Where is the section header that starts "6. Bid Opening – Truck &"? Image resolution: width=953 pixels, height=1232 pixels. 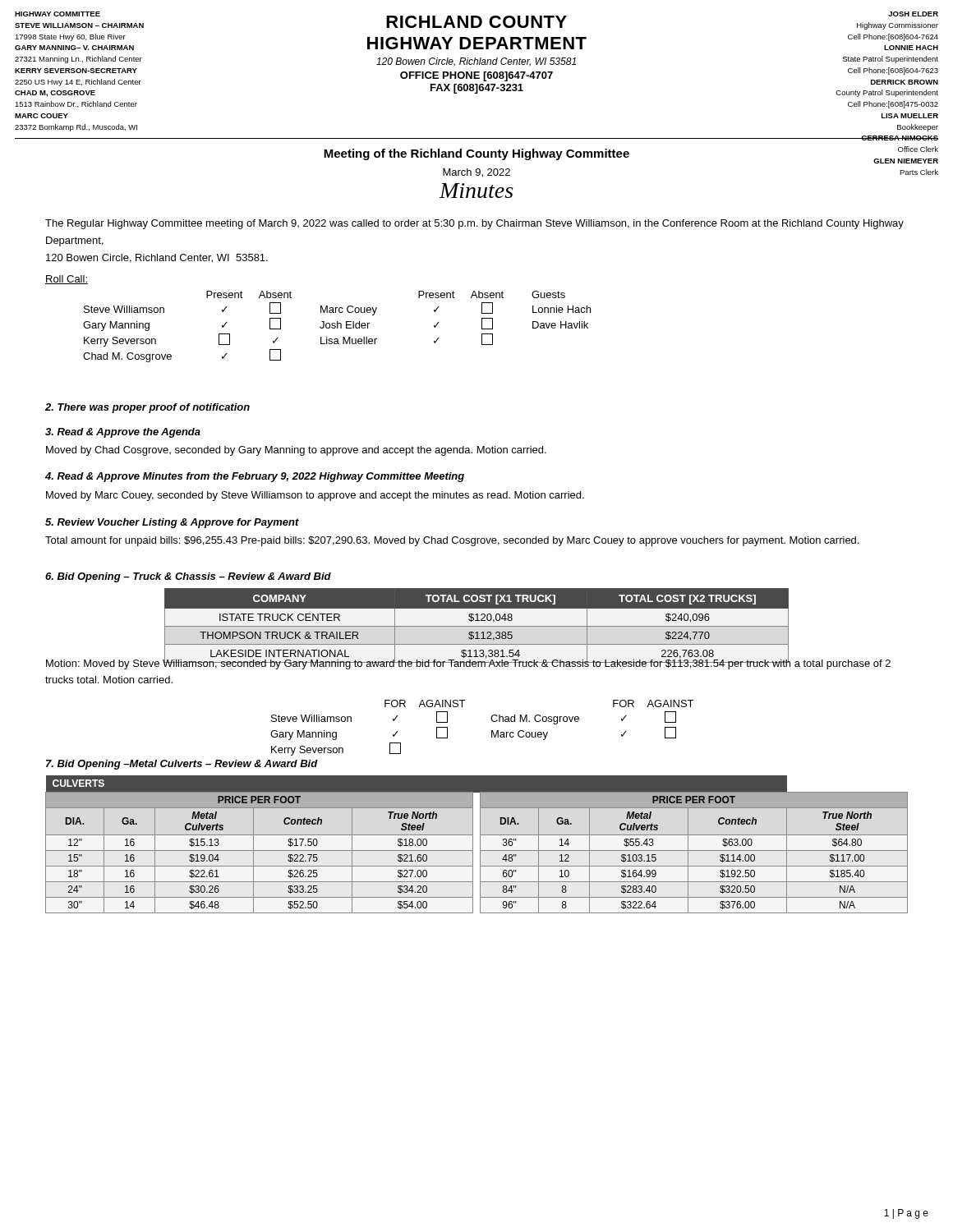(188, 576)
